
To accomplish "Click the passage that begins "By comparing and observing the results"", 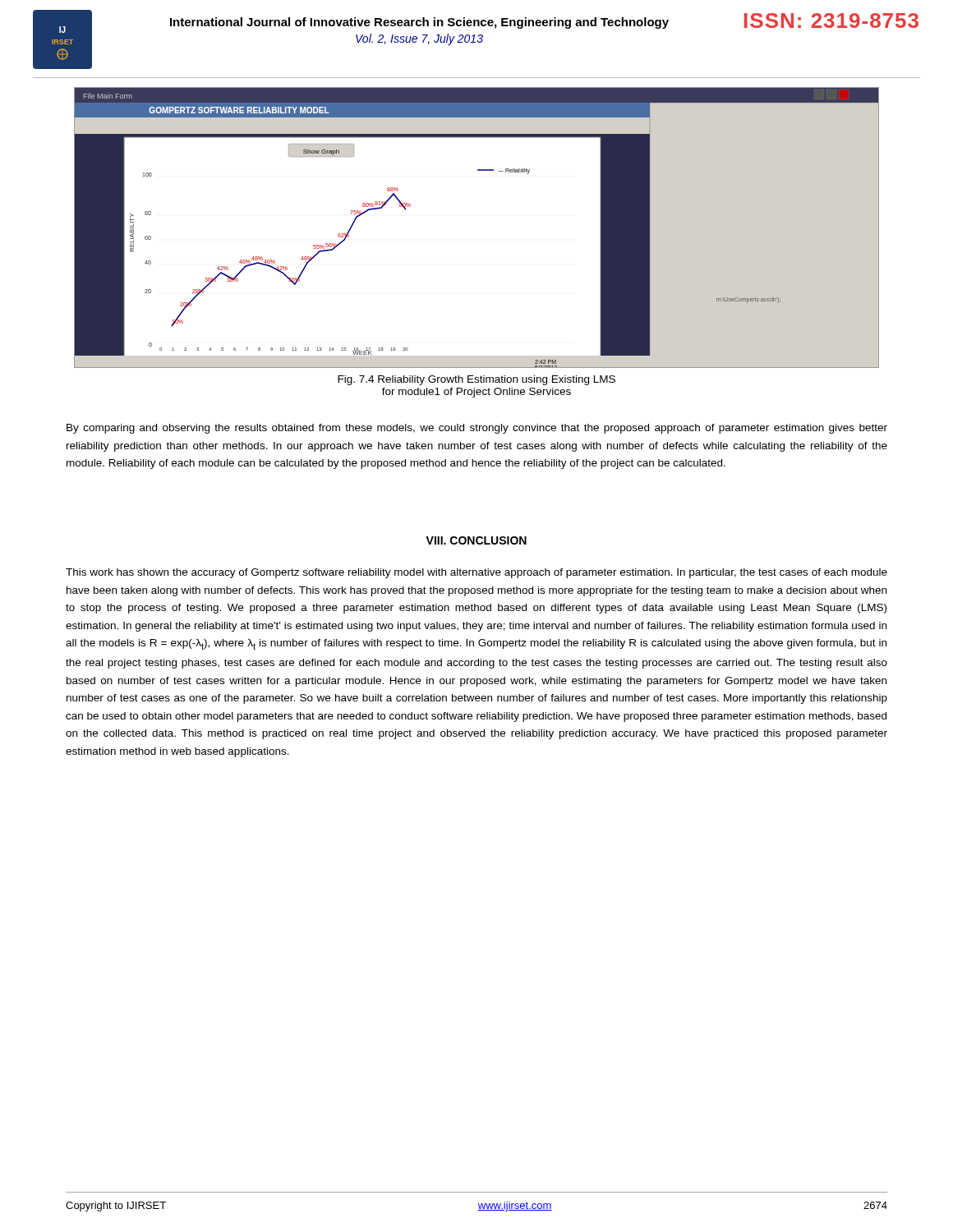I will pos(476,445).
